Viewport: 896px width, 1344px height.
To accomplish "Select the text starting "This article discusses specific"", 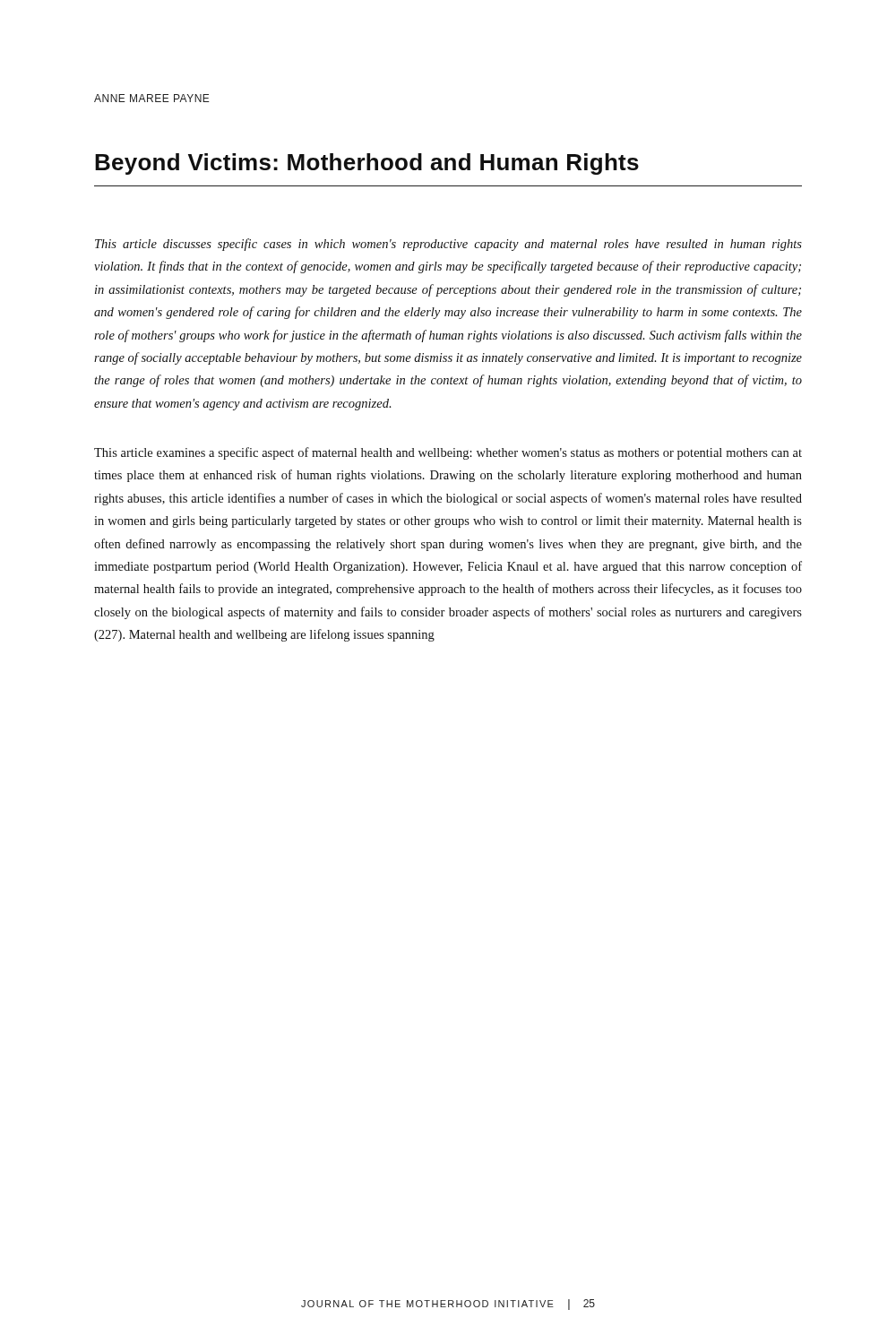I will click(448, 323).
